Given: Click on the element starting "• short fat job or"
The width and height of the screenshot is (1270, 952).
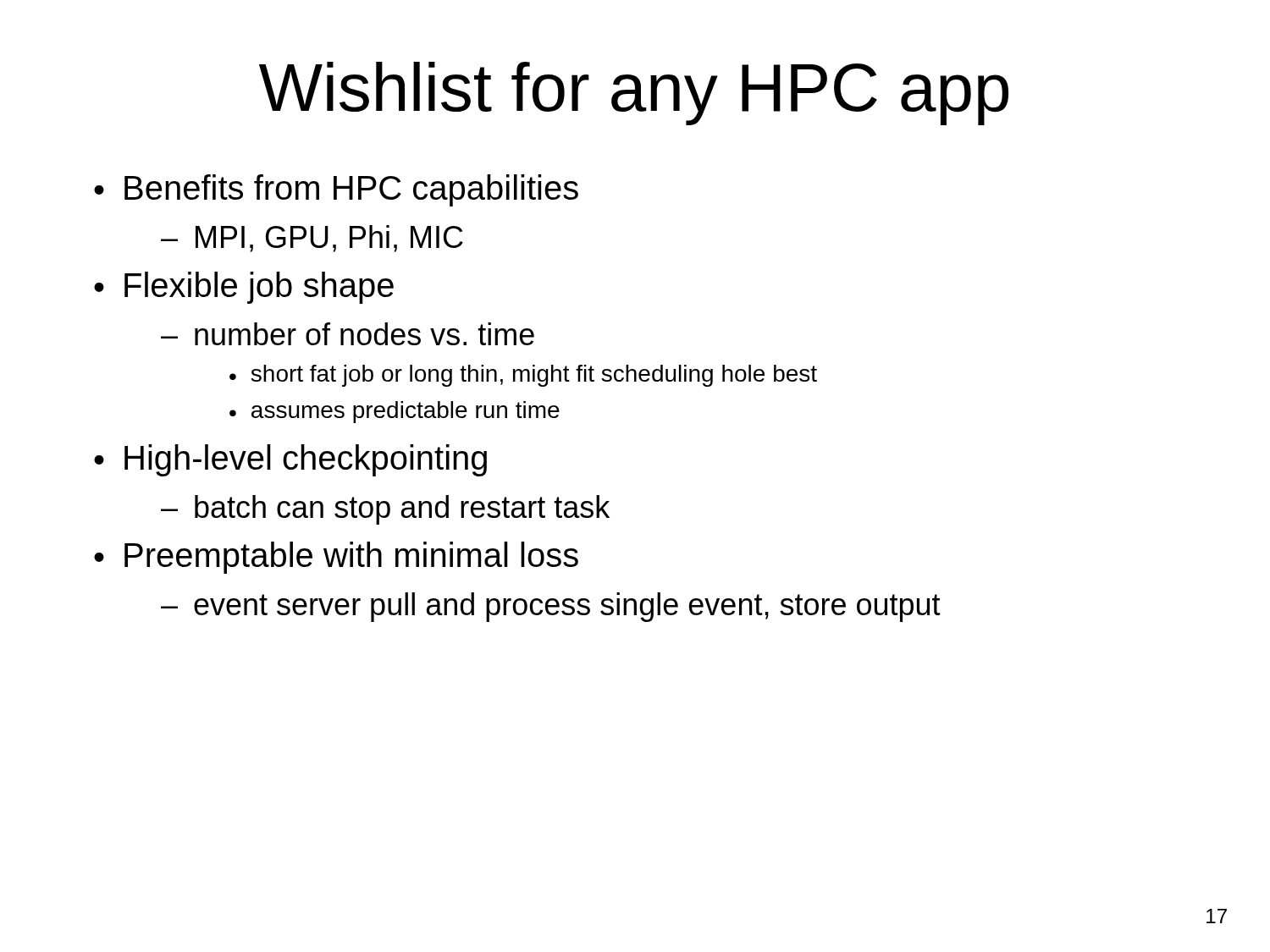Looking at the screenshot, I should click(x=523, y=375).
